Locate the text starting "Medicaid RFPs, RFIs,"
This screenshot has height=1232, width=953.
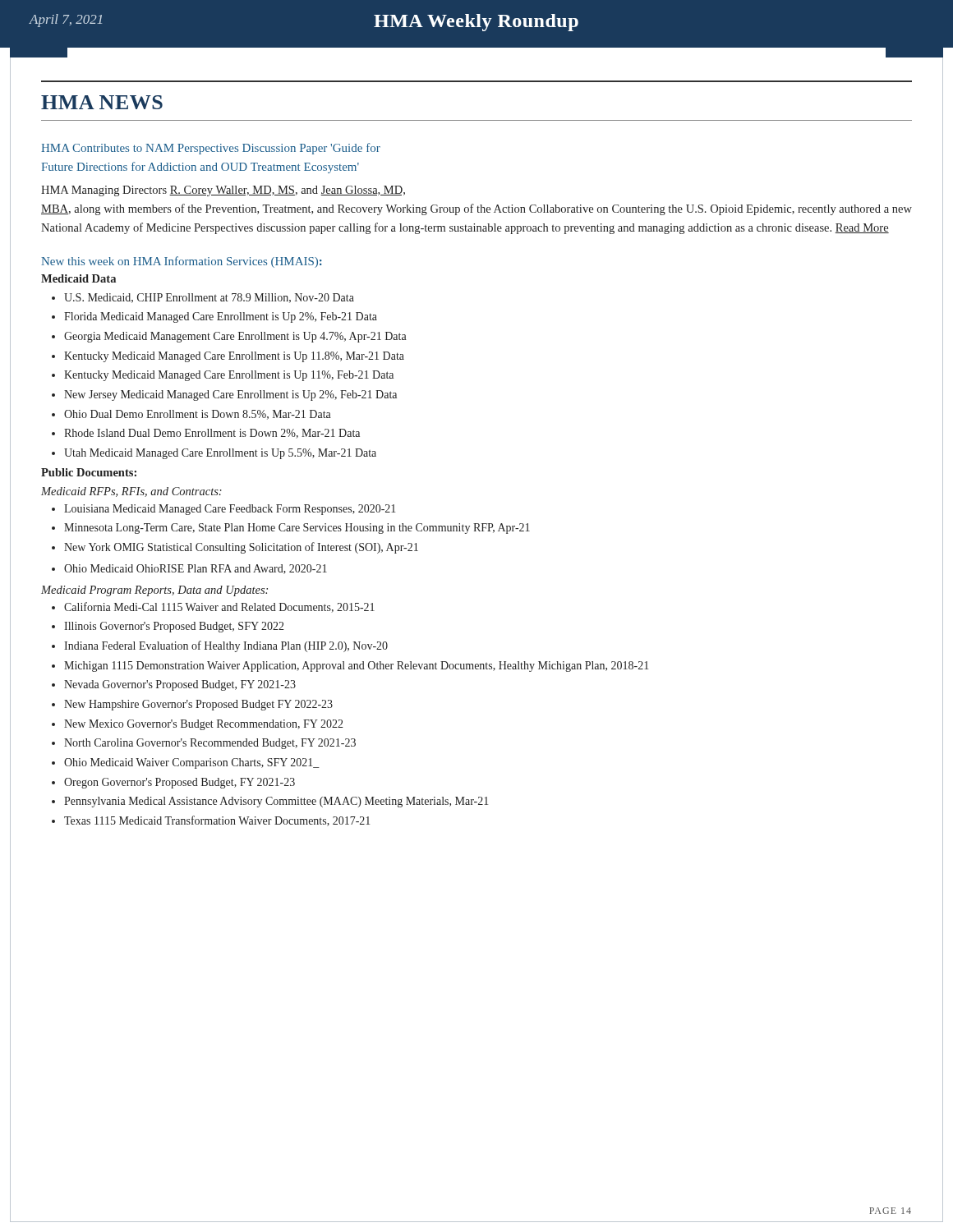pyautogui.click(x=131, y=492)
